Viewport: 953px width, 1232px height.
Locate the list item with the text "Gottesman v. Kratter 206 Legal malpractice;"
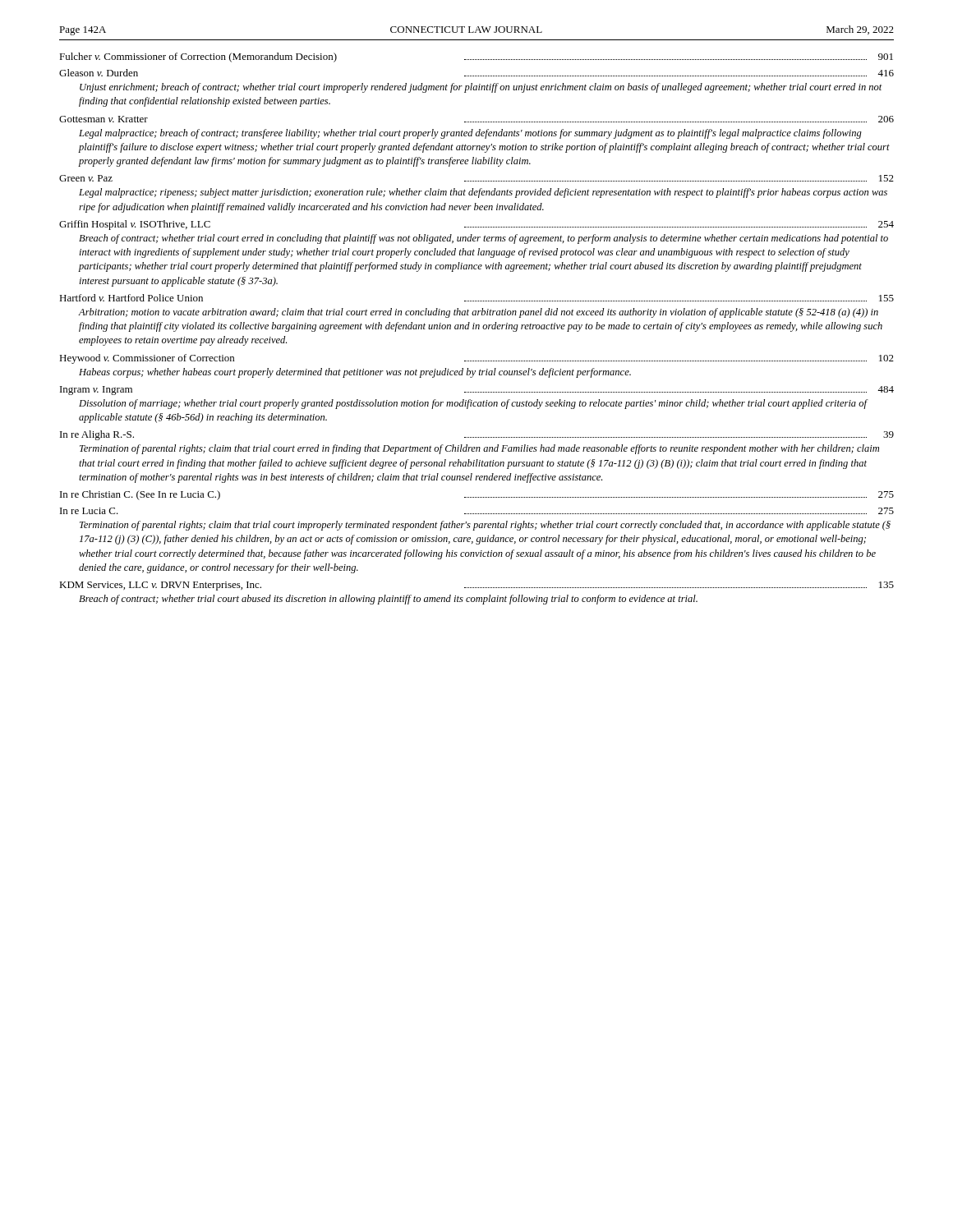[476, 140]
